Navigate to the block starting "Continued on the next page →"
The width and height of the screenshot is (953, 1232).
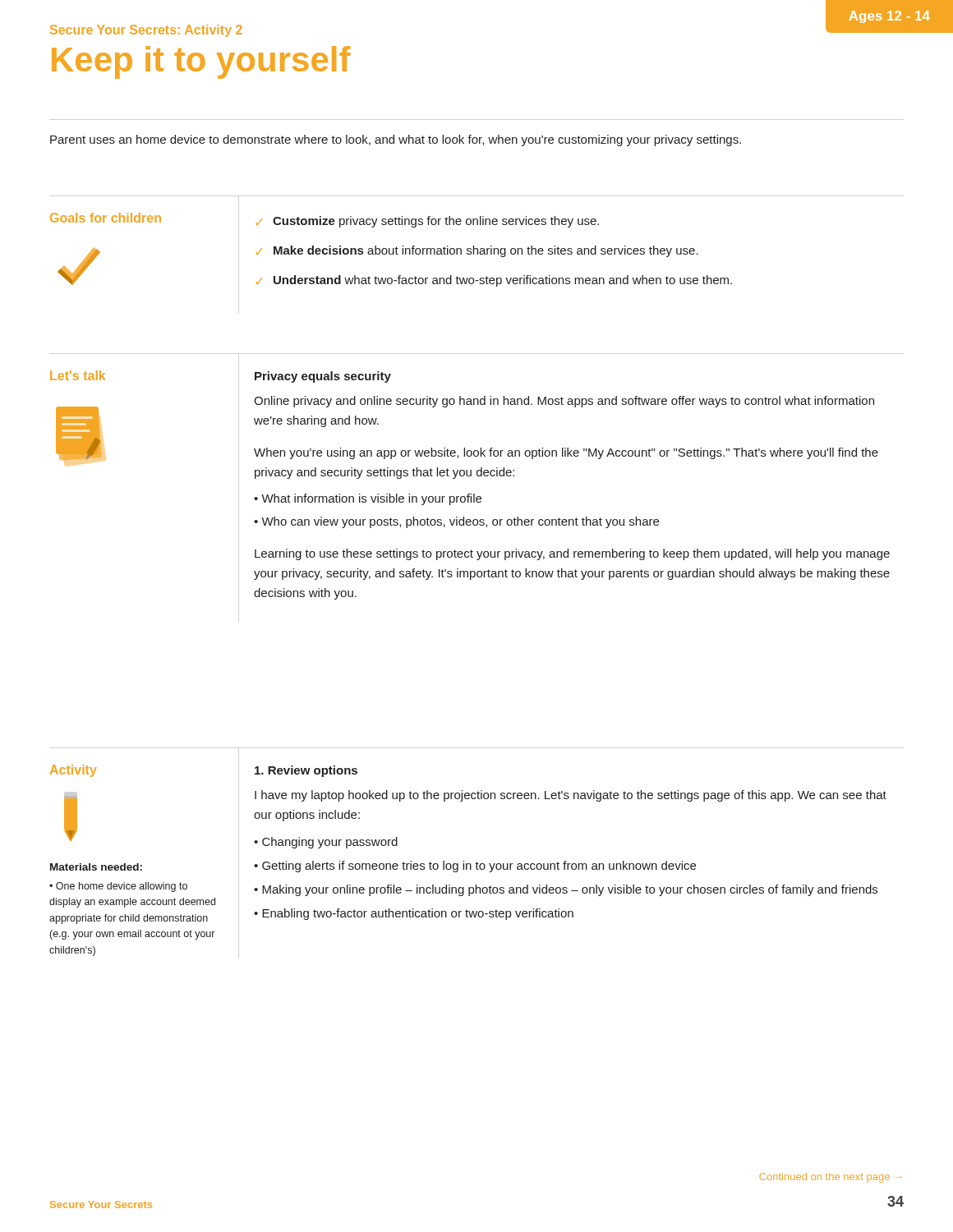pyautogui.click(x=831, y=1177)
